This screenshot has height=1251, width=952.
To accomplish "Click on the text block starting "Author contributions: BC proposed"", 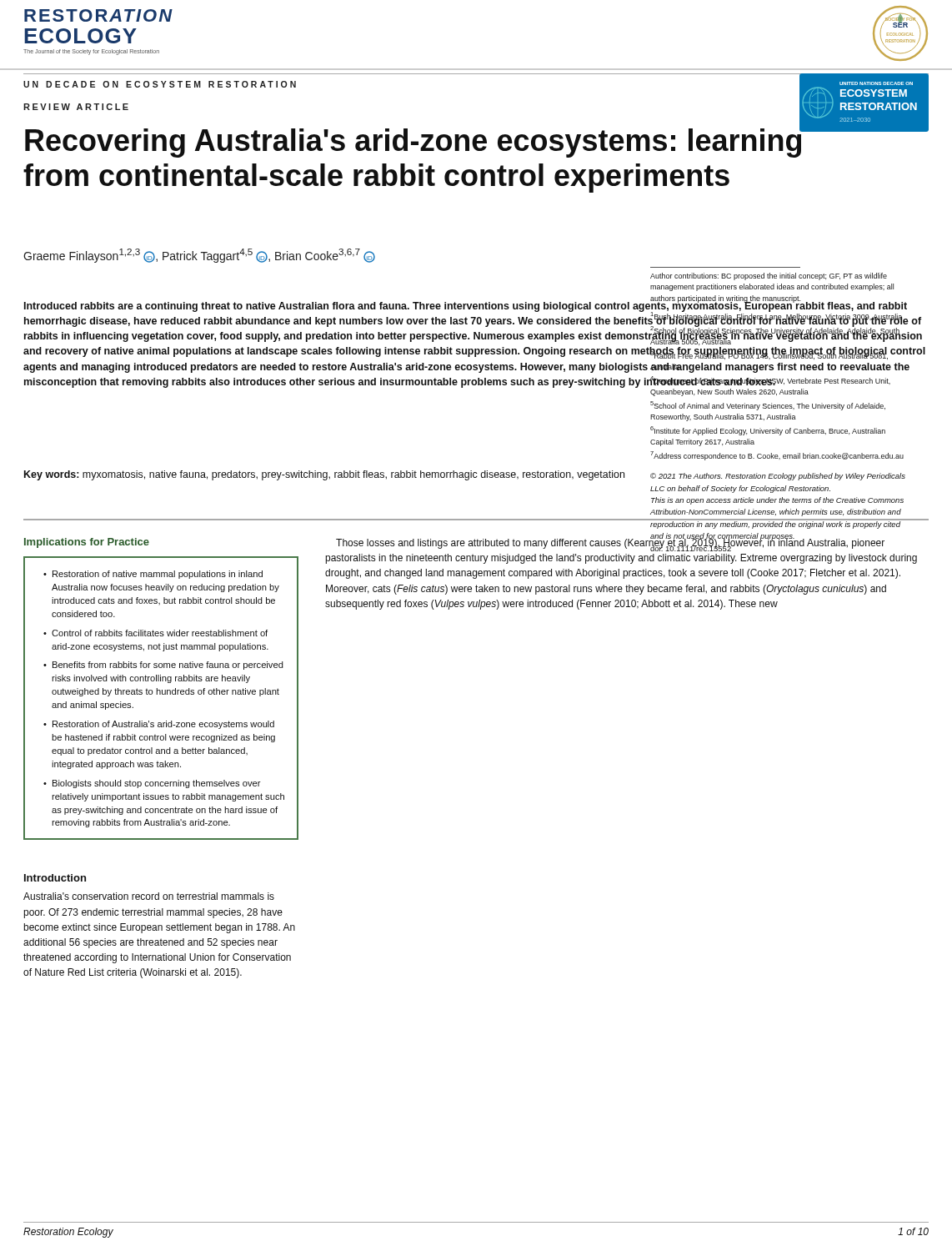I will pyautogui.click(x=772, y=287).
